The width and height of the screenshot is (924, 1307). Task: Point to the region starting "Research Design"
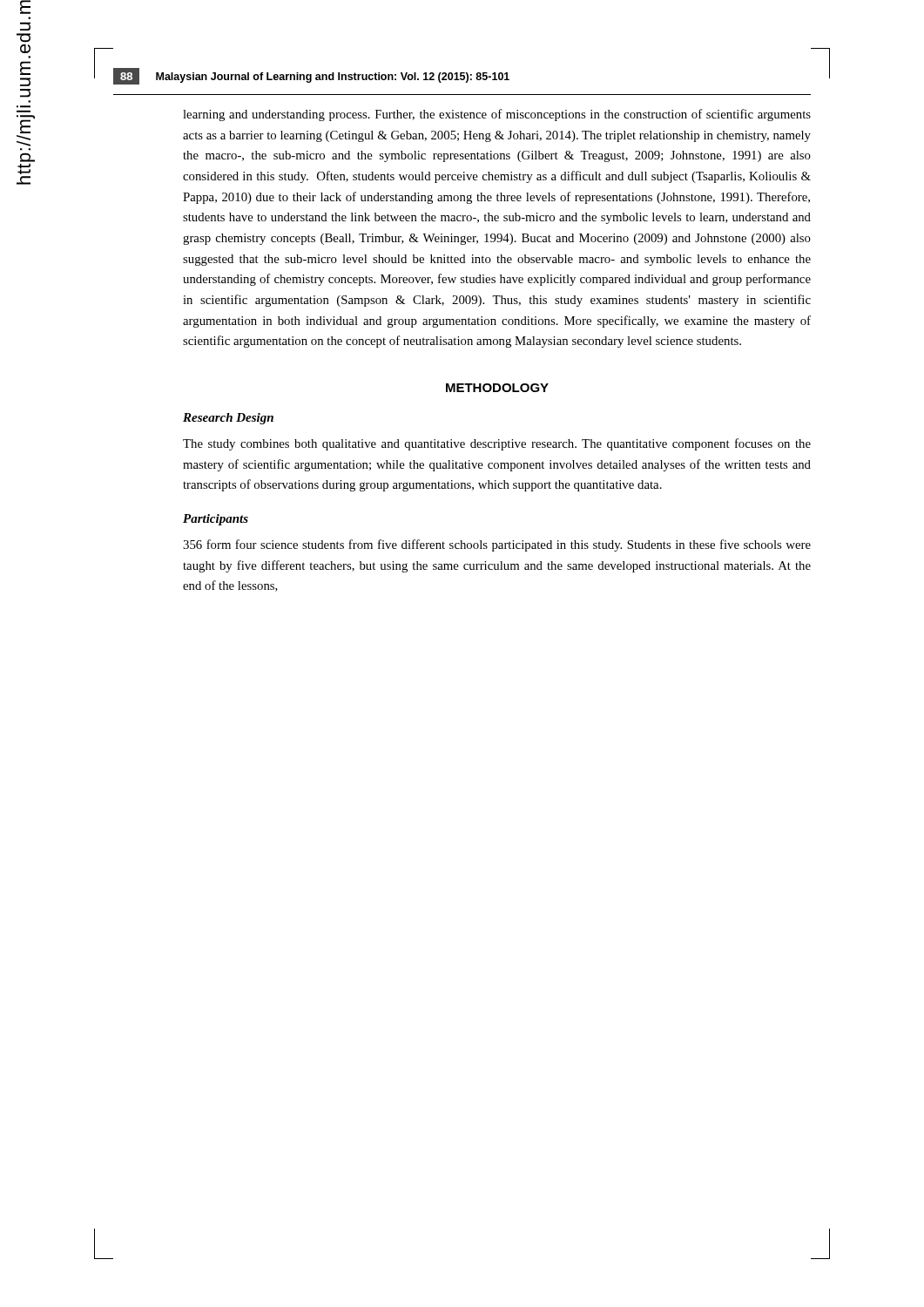tap(228, 417)
